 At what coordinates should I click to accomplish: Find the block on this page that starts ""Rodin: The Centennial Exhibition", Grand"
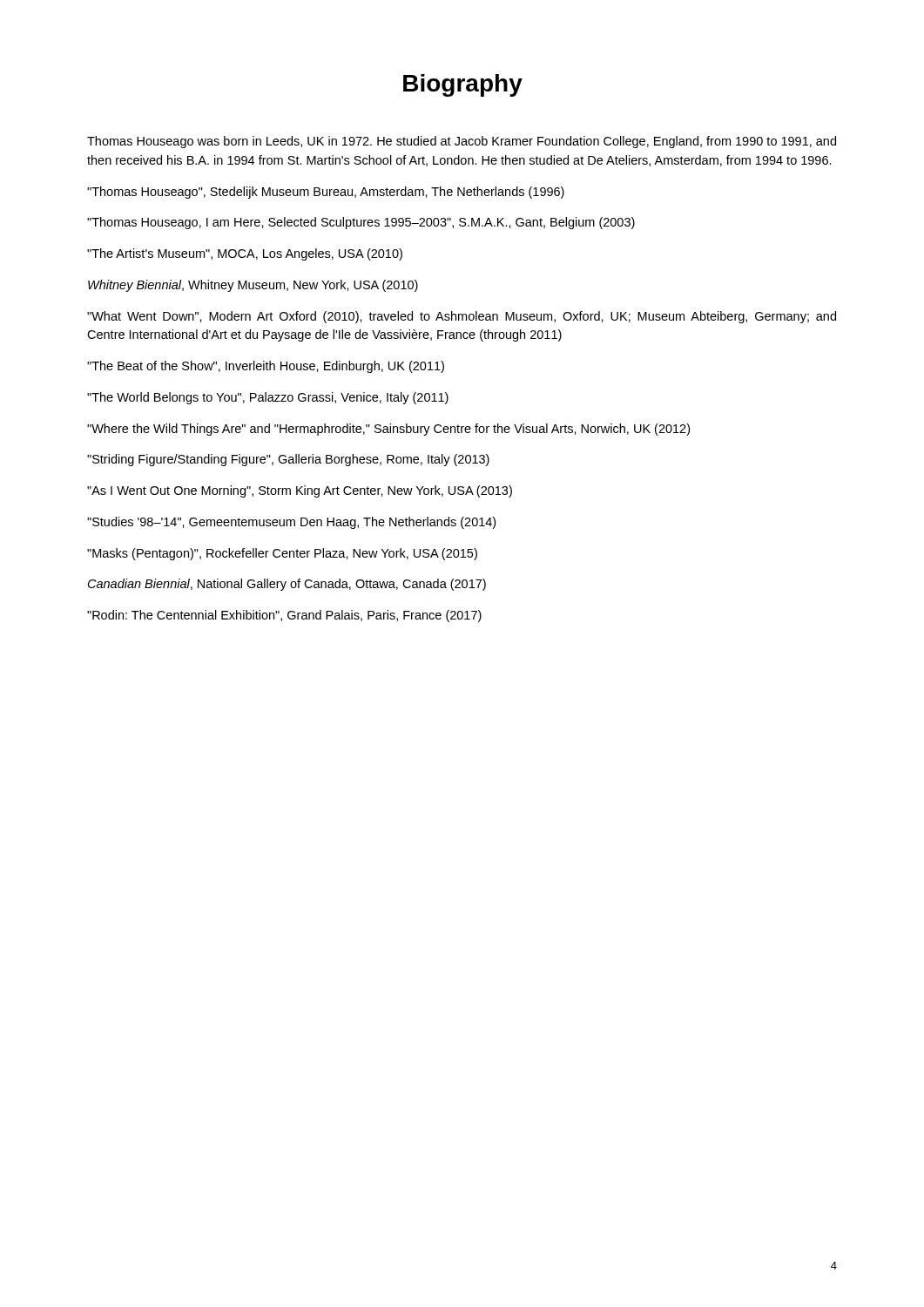click(284, 615)
